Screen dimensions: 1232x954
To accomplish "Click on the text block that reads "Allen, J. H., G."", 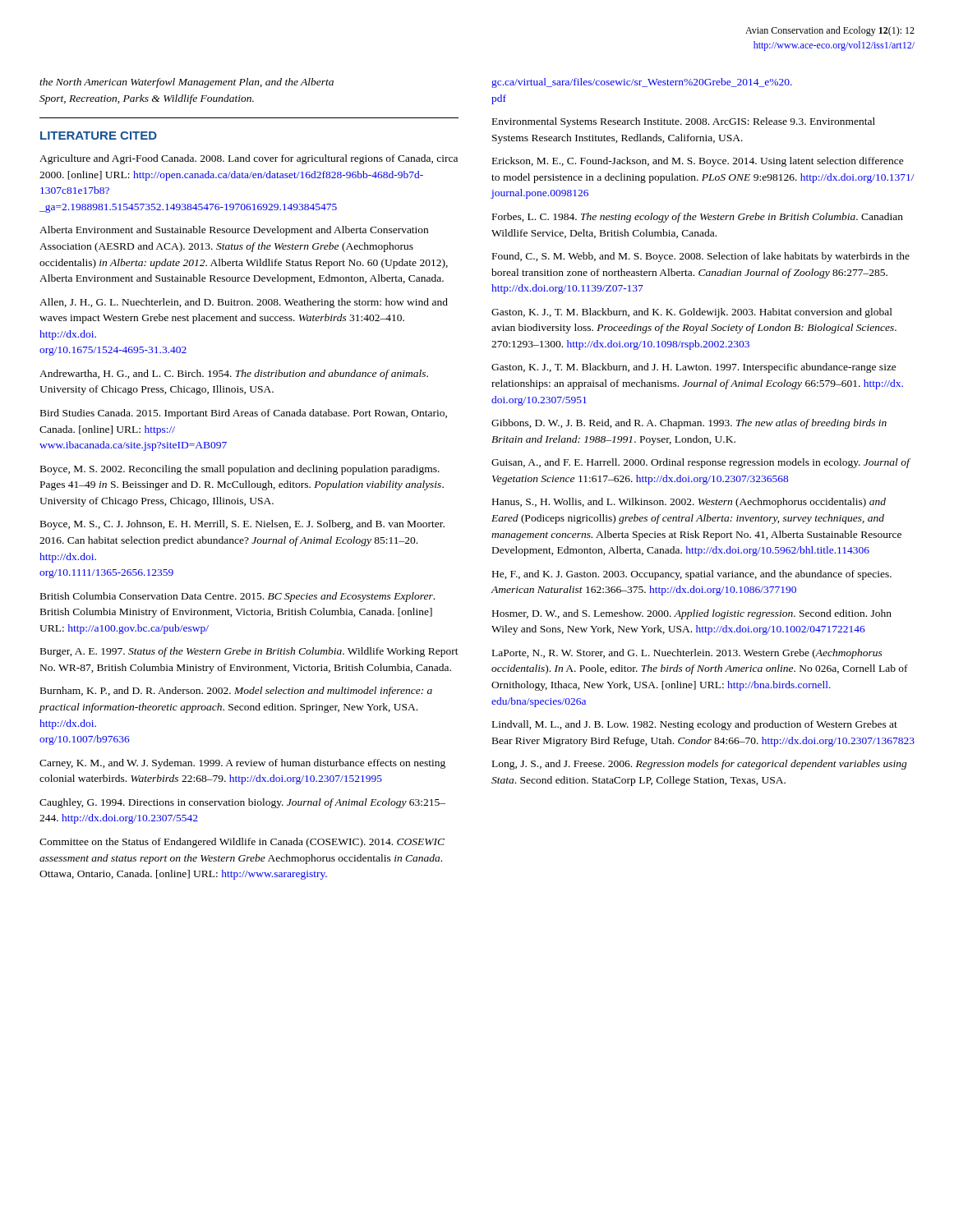I will pos(244,326).
